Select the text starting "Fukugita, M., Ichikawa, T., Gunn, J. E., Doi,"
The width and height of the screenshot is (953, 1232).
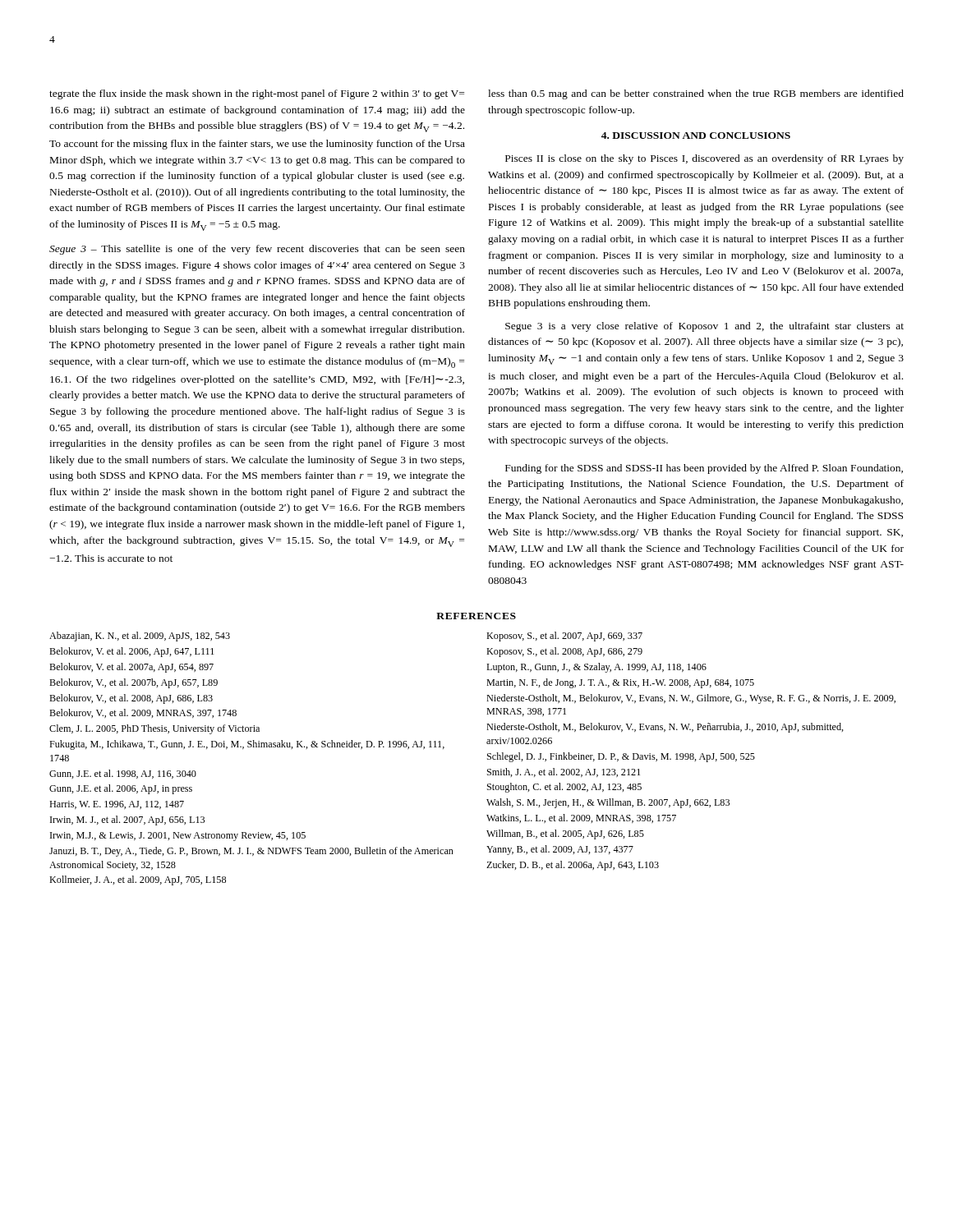pyautogui.click(x=247, y=751)
